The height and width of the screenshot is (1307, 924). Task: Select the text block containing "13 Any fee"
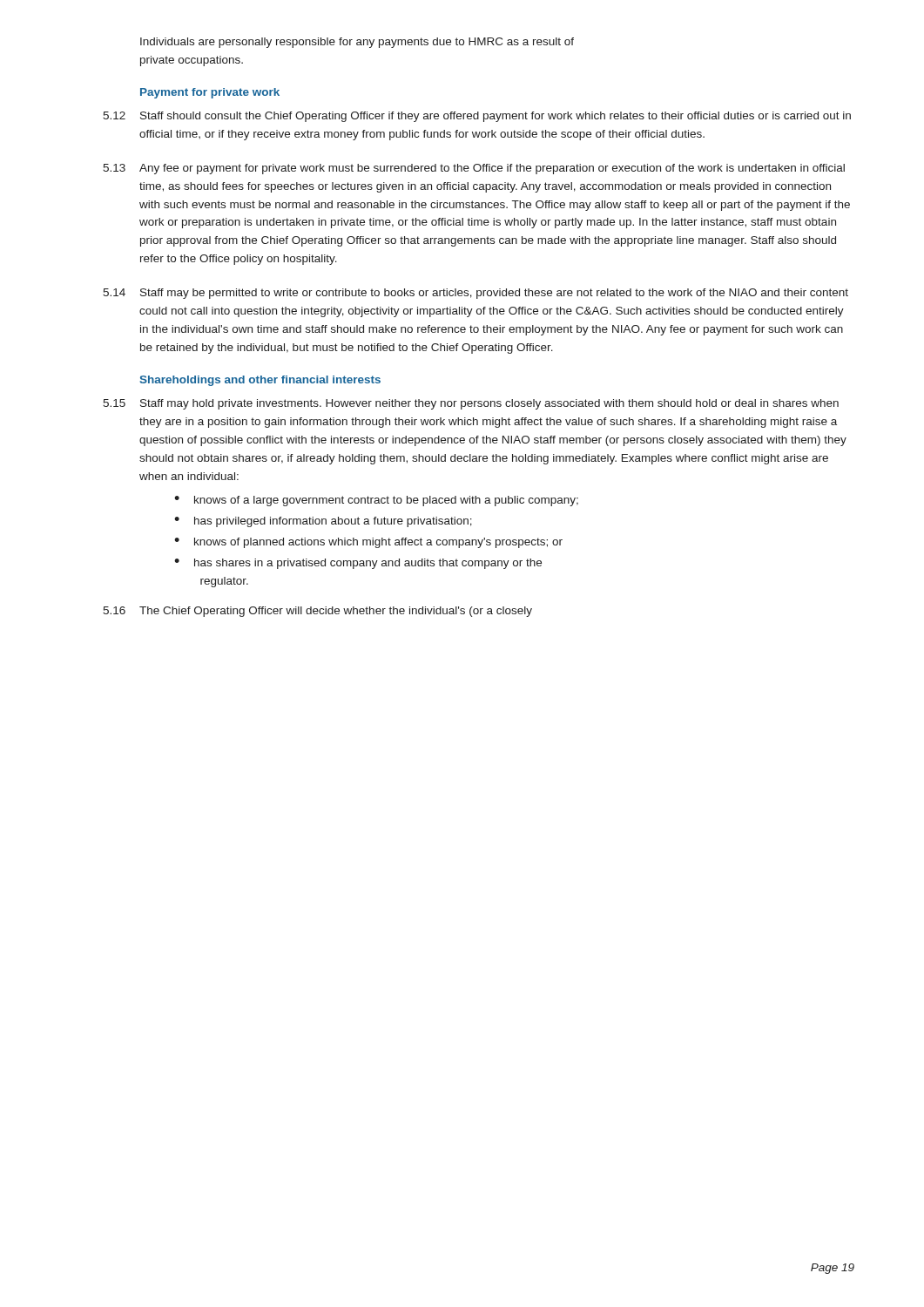pos(477,214)
